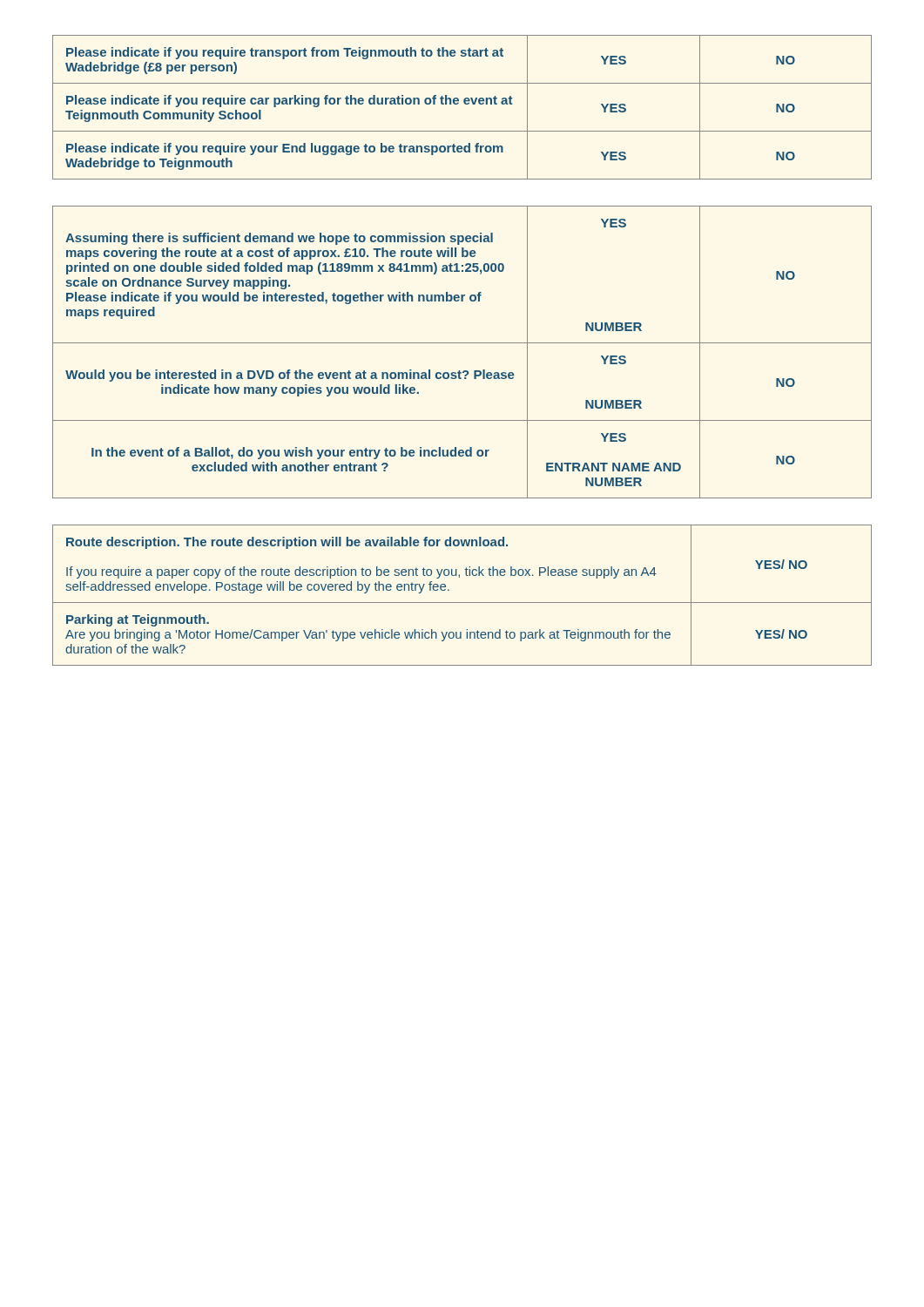Select the table that reads "YES NUMBER"
Image resolution: width=924 pixels, height=1307 pixels.
(462, 352)
